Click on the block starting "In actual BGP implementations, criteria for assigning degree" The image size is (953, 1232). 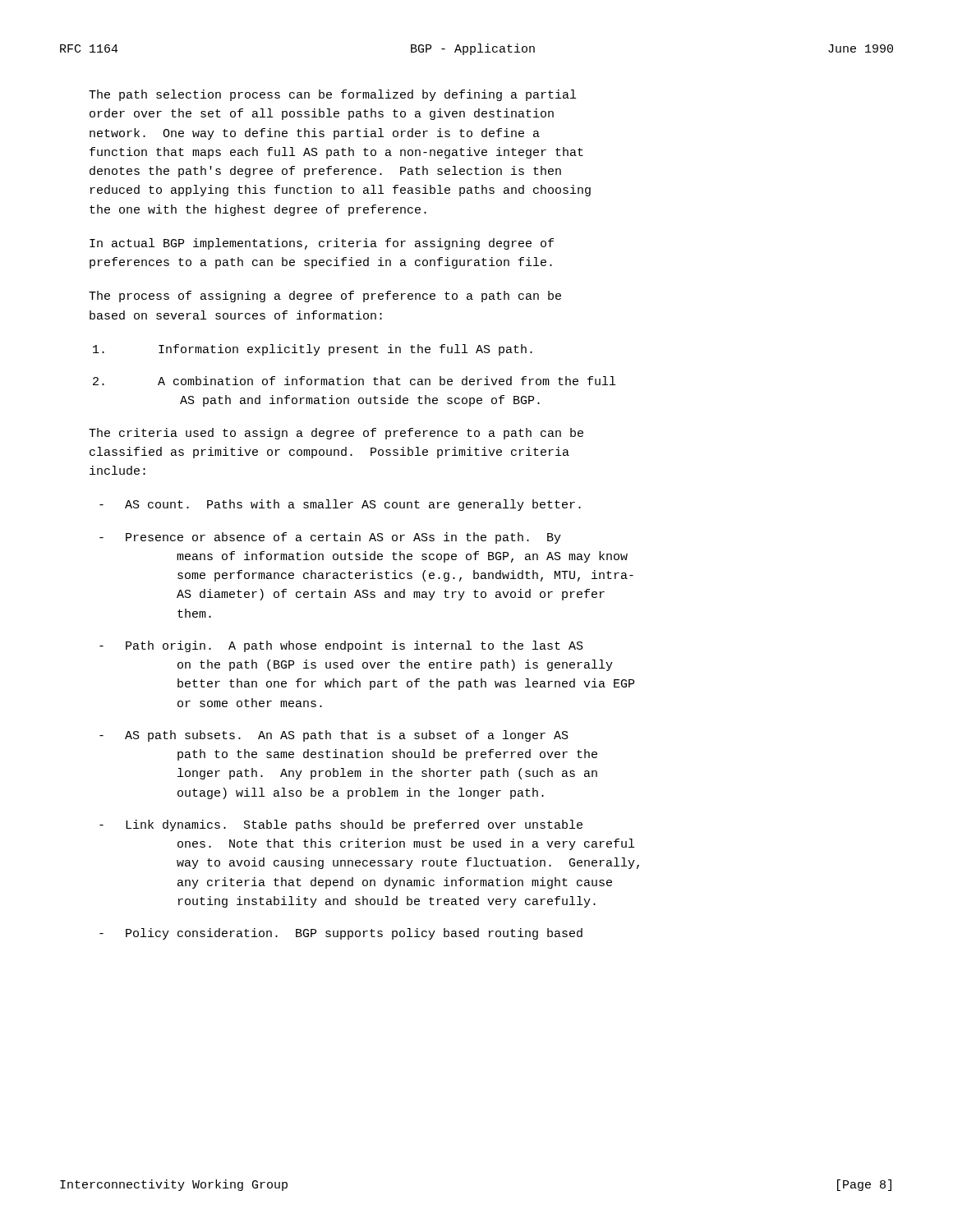307,254
